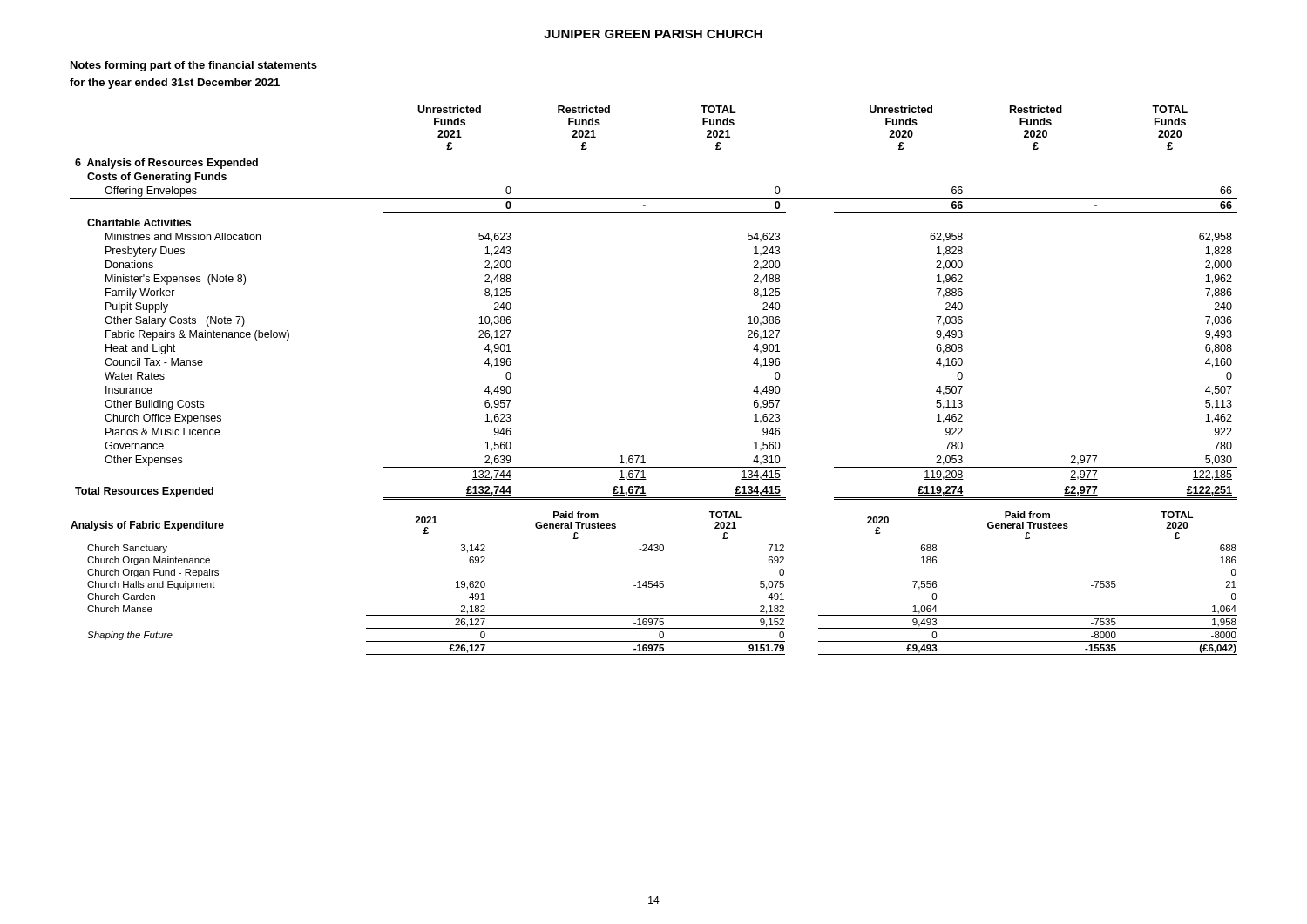Select the table that reads "Paid from General Trustees £"
Image resolution: width=1307 pixels, height=924 pixels.
pos(654,581)
